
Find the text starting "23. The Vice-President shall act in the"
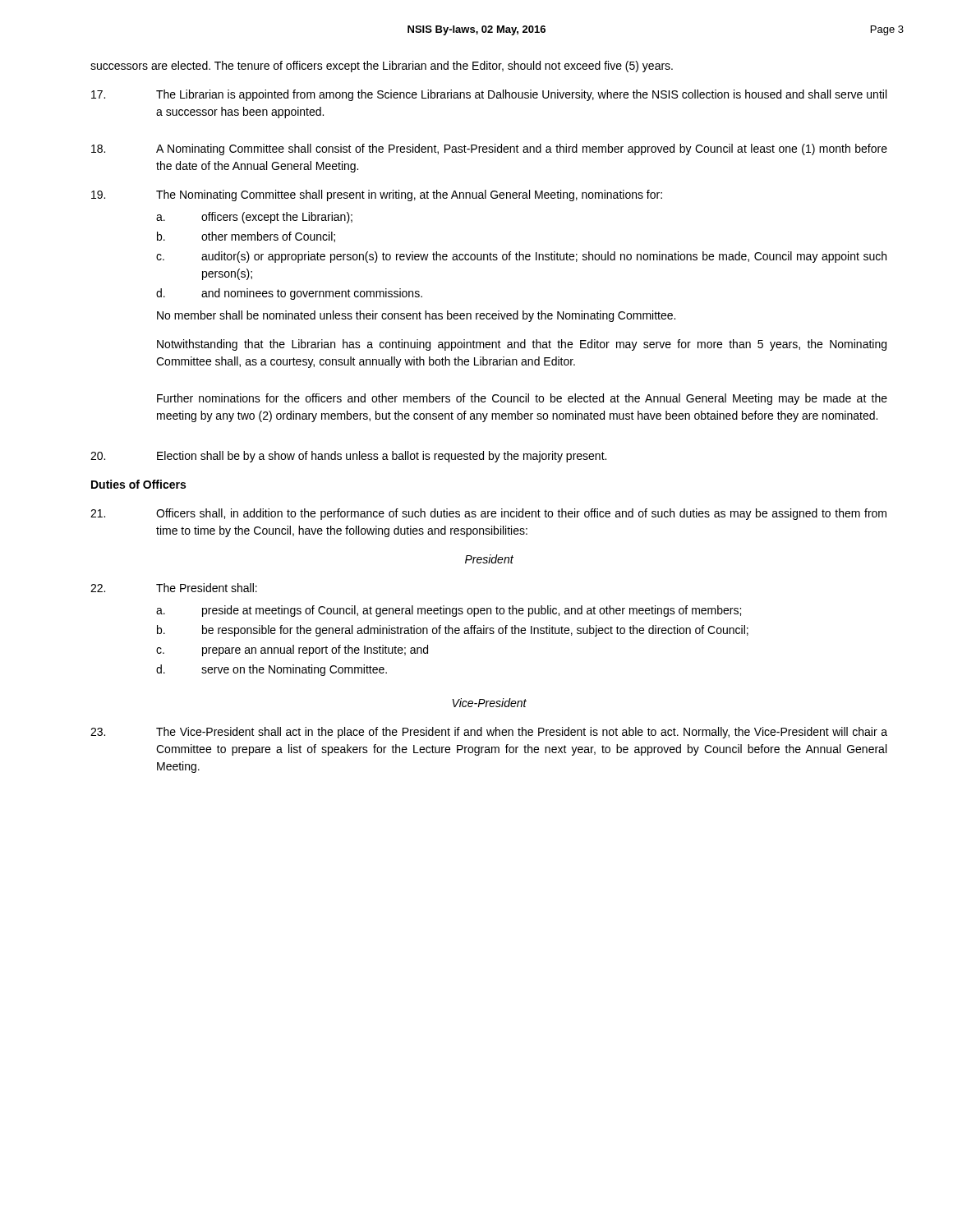coord(489,749)
